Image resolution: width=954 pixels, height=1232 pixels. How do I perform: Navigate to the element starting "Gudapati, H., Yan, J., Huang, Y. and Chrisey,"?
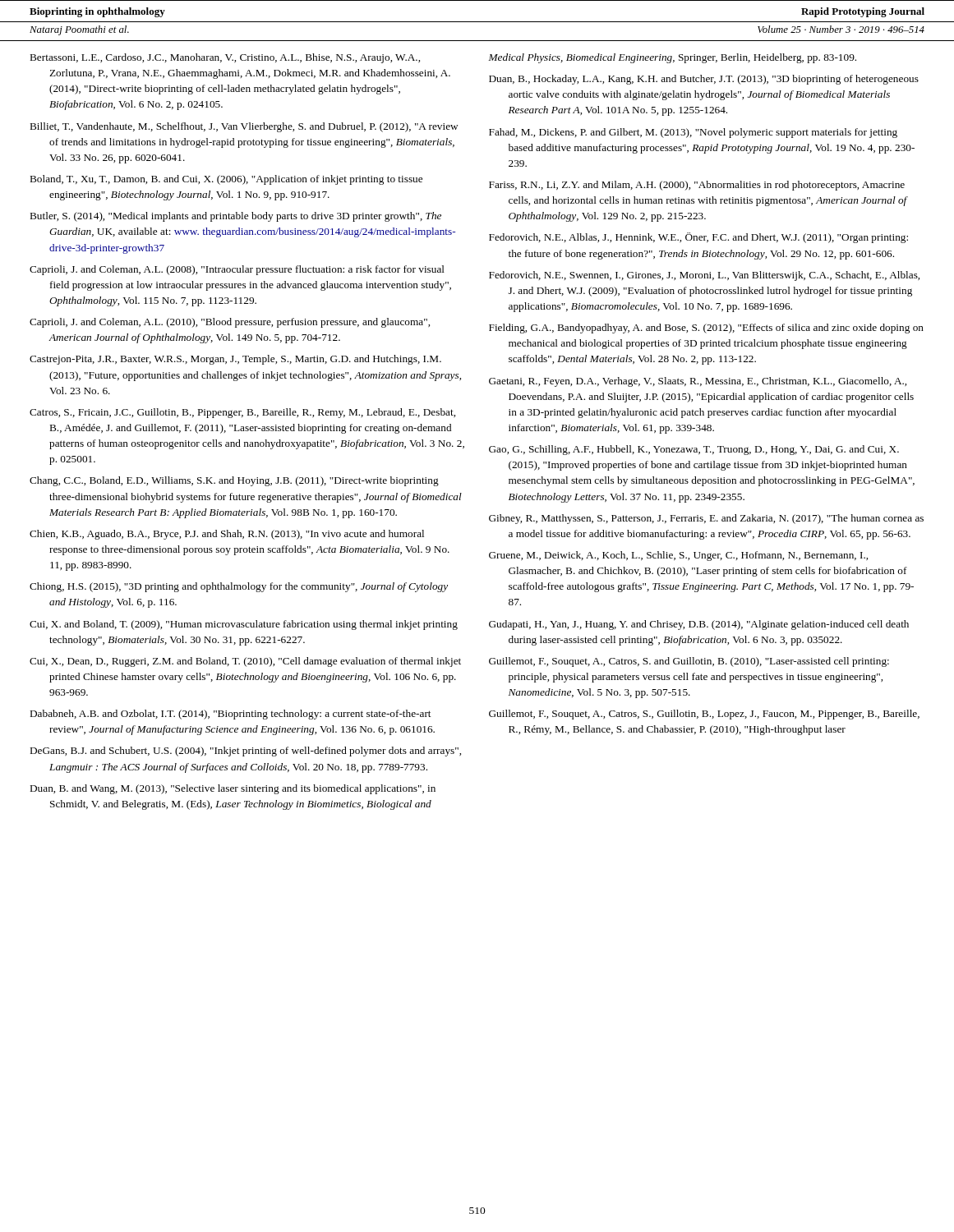click(x=699, y=631)
